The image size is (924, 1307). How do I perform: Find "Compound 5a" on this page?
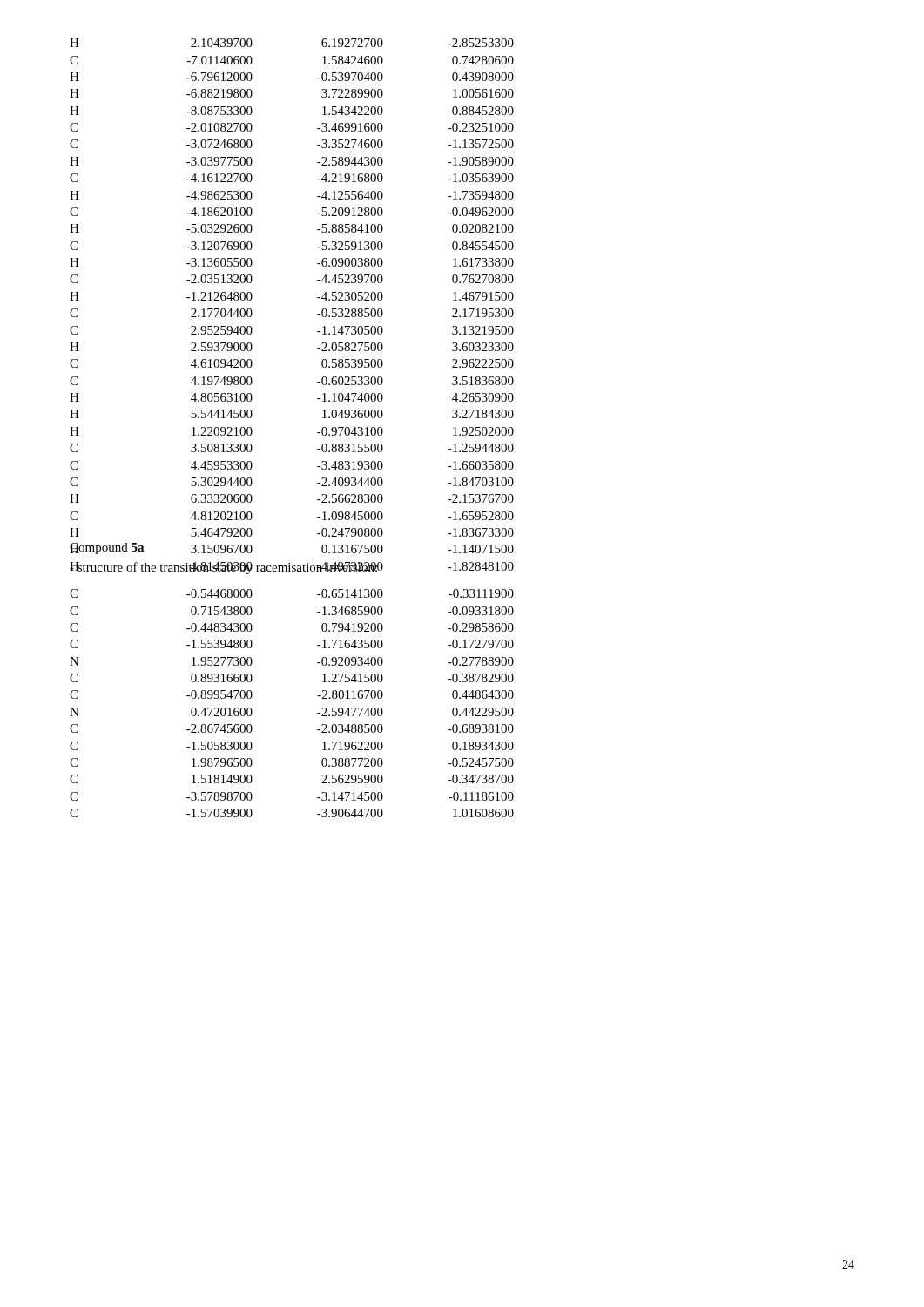tap(107, 547)
